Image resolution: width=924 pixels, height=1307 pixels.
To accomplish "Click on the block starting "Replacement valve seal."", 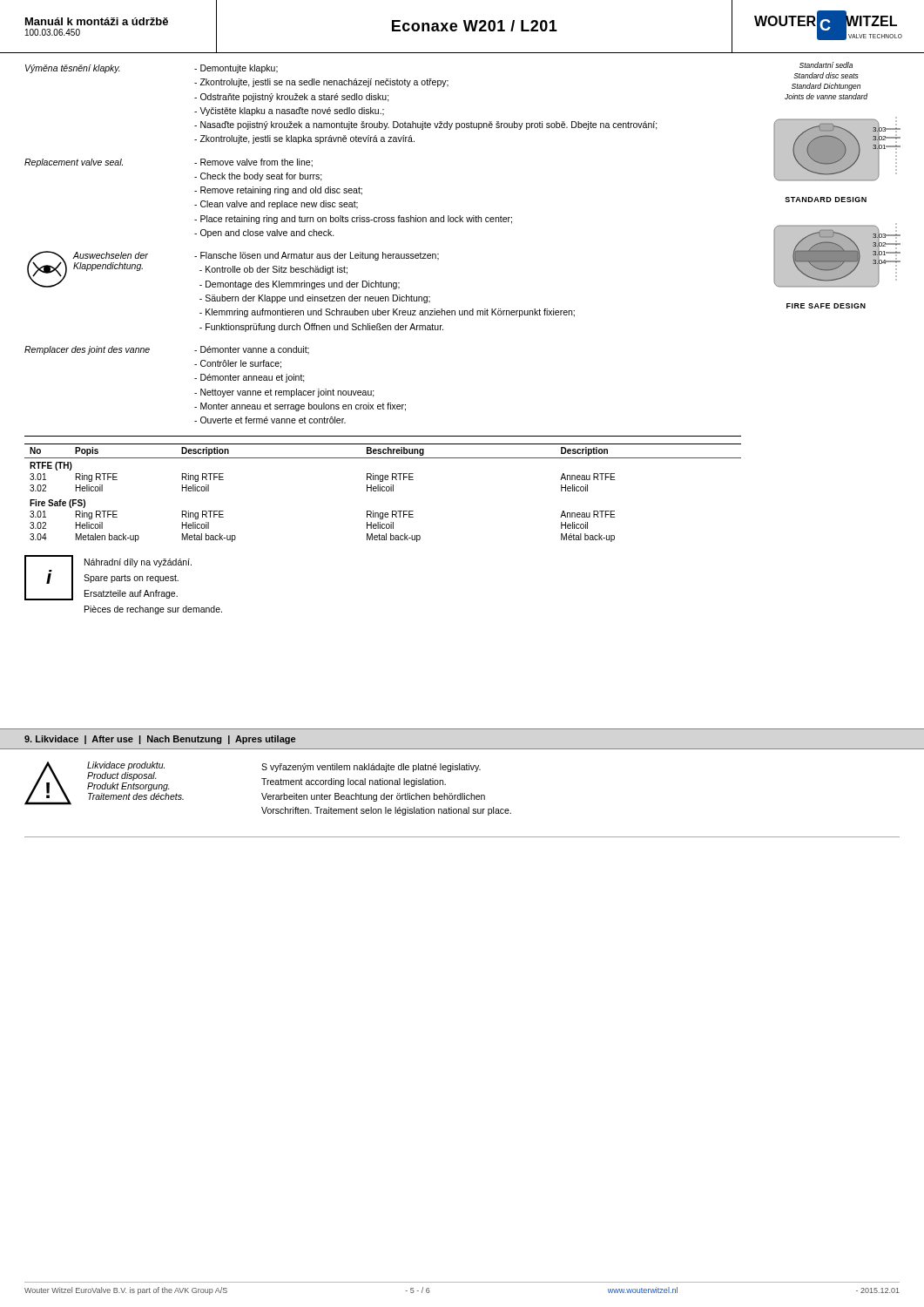I will pyautogui.click(x=268, y=198).
